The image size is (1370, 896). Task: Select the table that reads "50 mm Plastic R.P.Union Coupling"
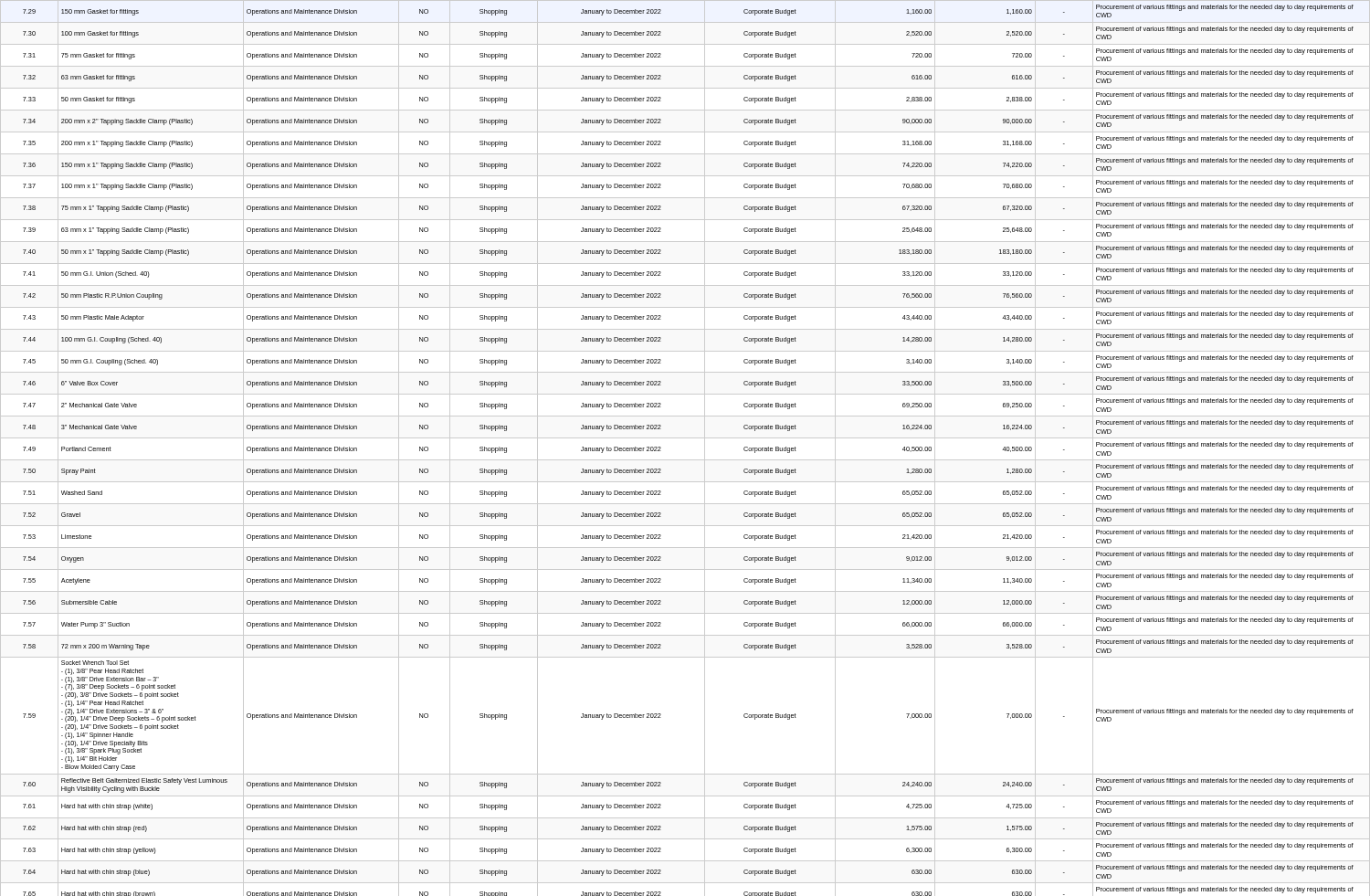[685, 448]
